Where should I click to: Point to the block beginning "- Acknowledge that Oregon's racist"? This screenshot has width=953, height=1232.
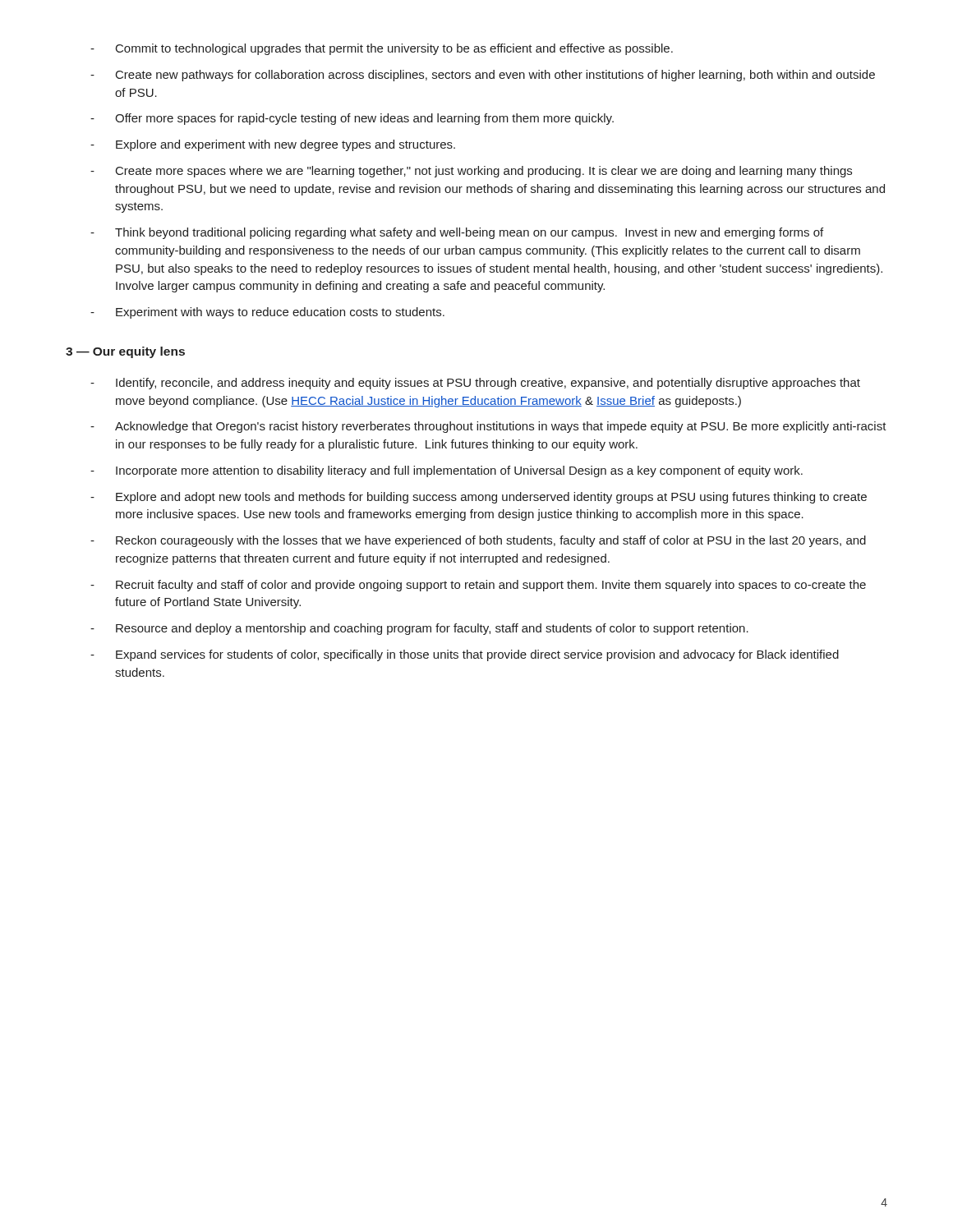click(x=489, y=435)
